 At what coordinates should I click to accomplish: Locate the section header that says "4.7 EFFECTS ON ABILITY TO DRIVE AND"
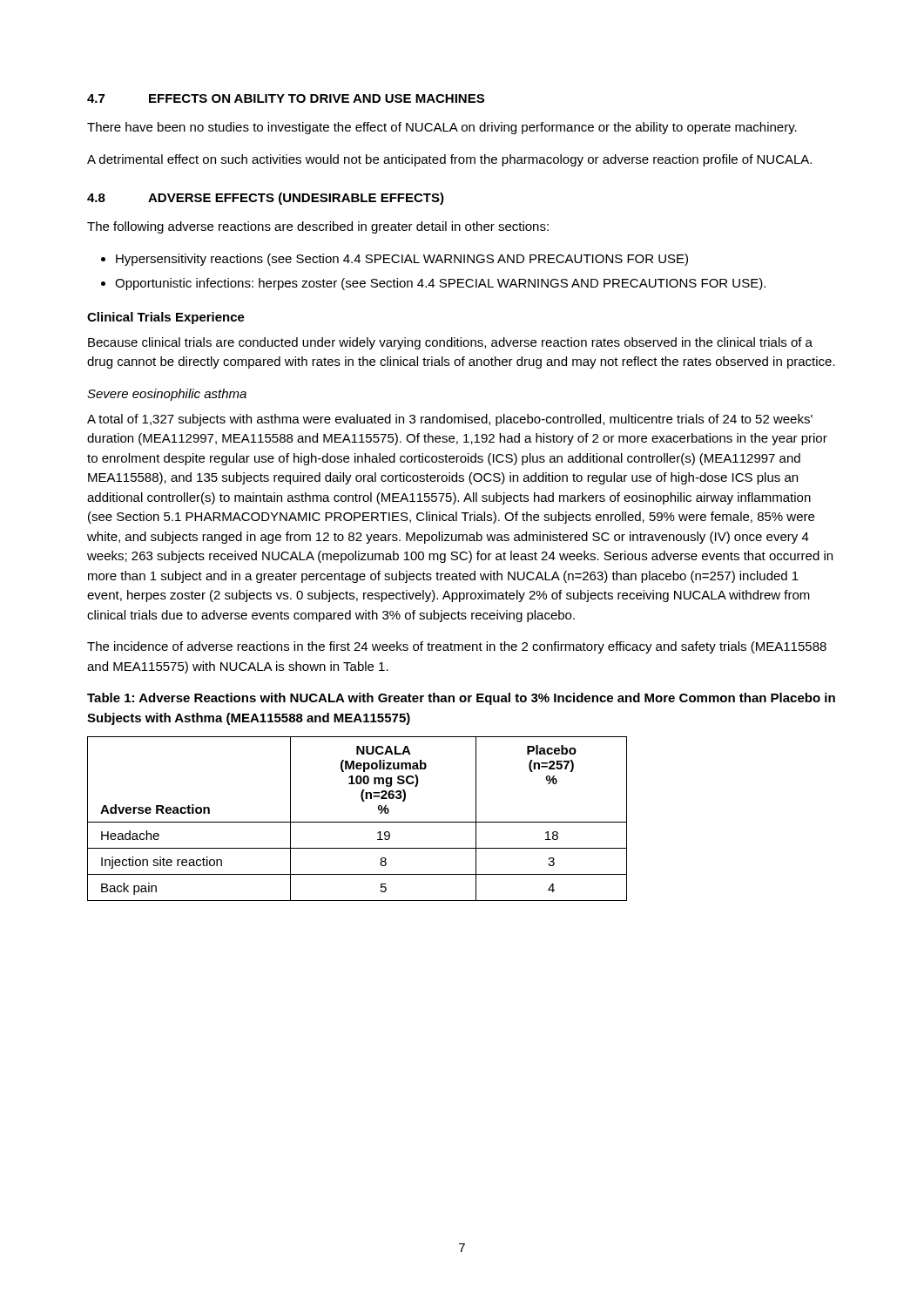click(x=286, y=98)
